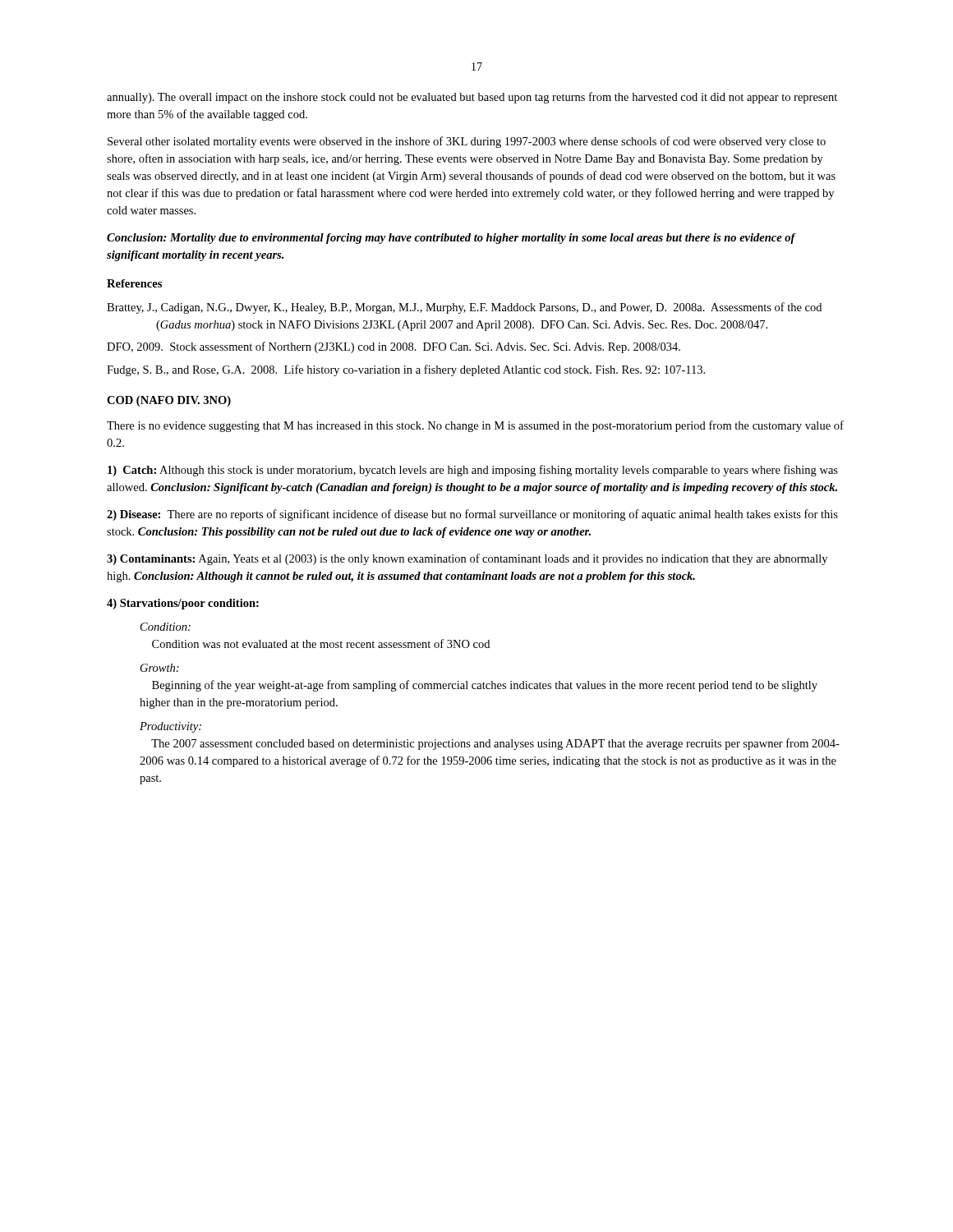Screen dimensions: 1232x953
Task: Locate the block of text that opens with "2) Disease: There are no reports of significant"
Action: [x=472, y=522]
